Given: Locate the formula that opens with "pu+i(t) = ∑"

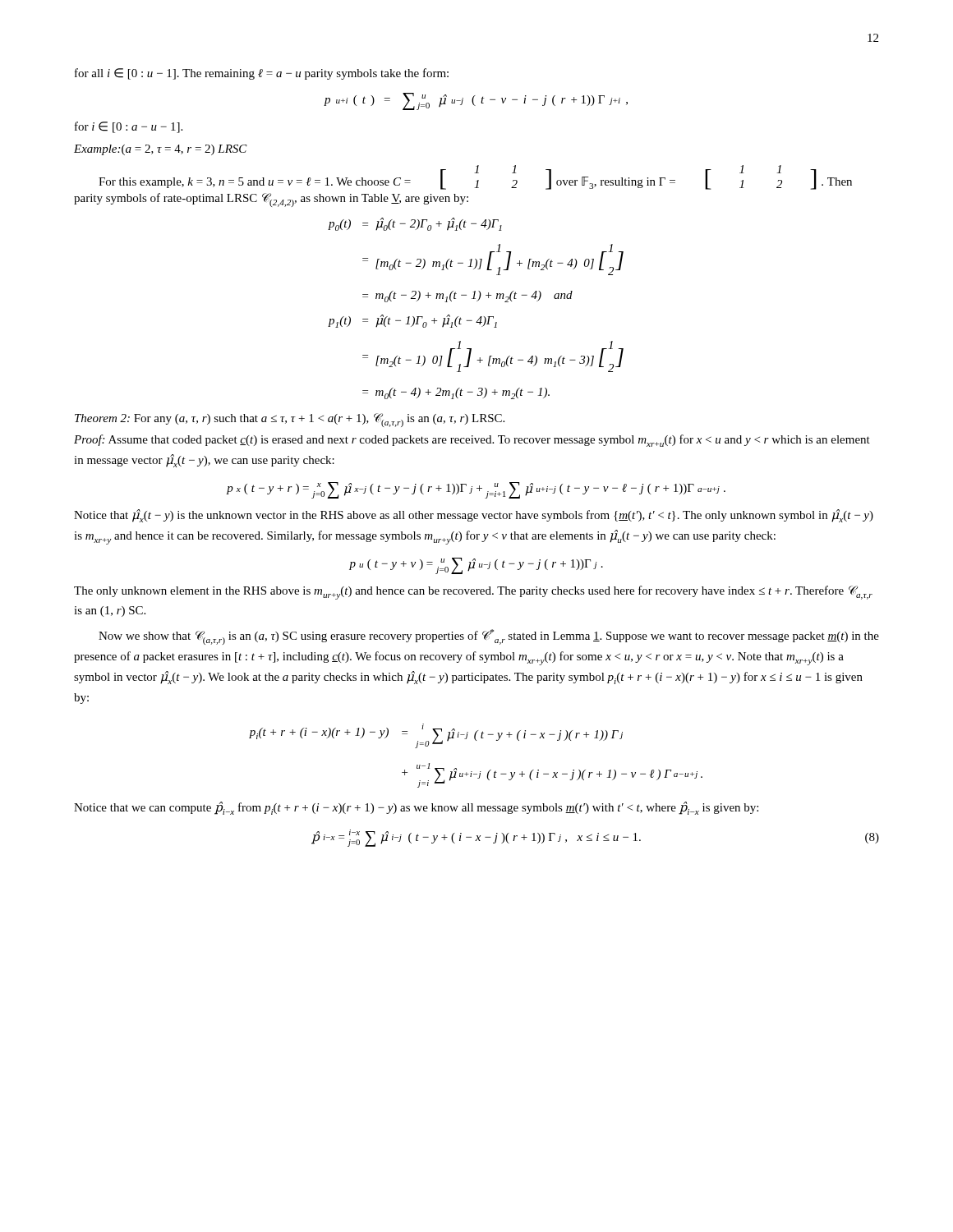Looking at the screenshot, I should click(476, 100).
